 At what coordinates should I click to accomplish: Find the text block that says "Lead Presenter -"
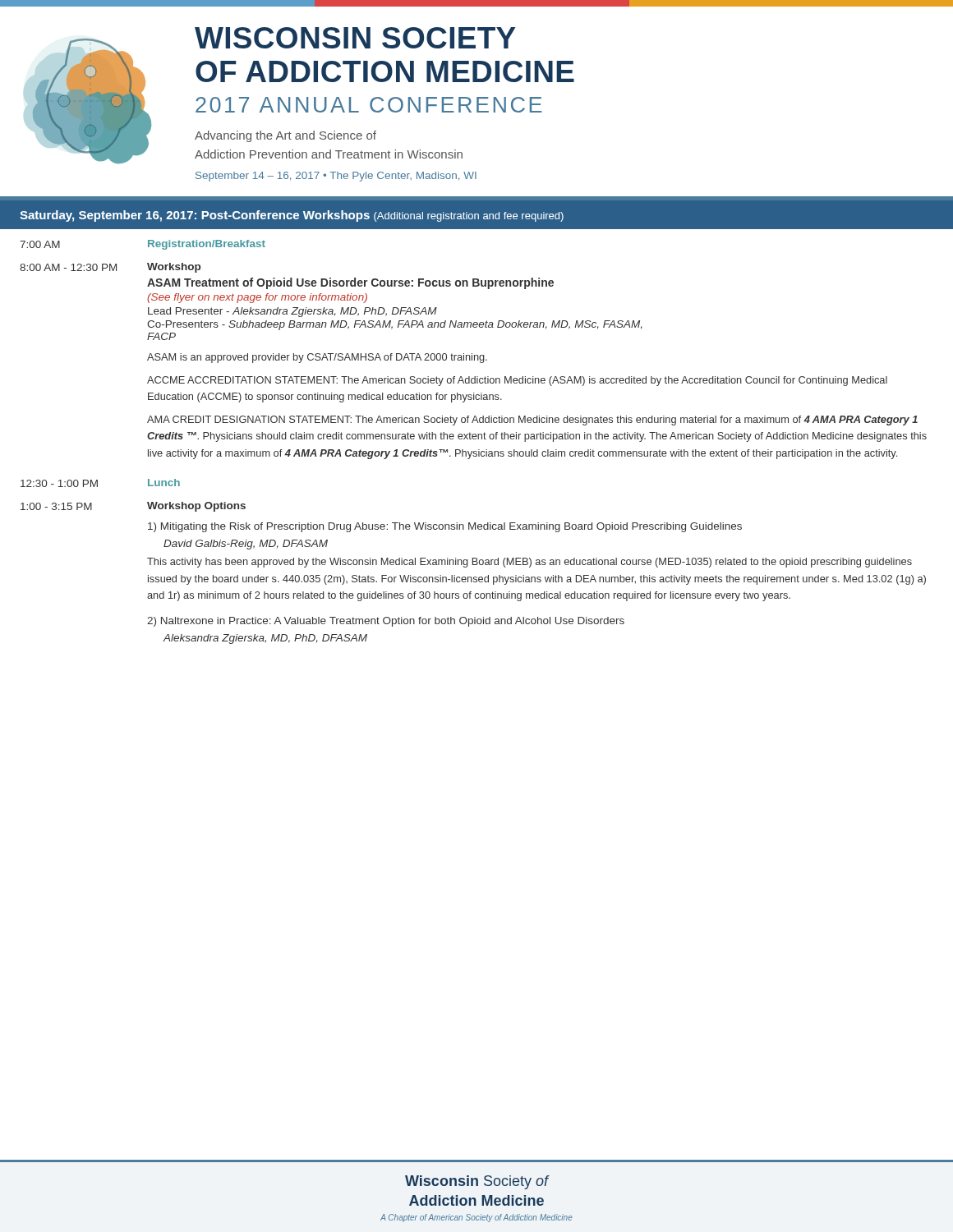pos(292,311)
